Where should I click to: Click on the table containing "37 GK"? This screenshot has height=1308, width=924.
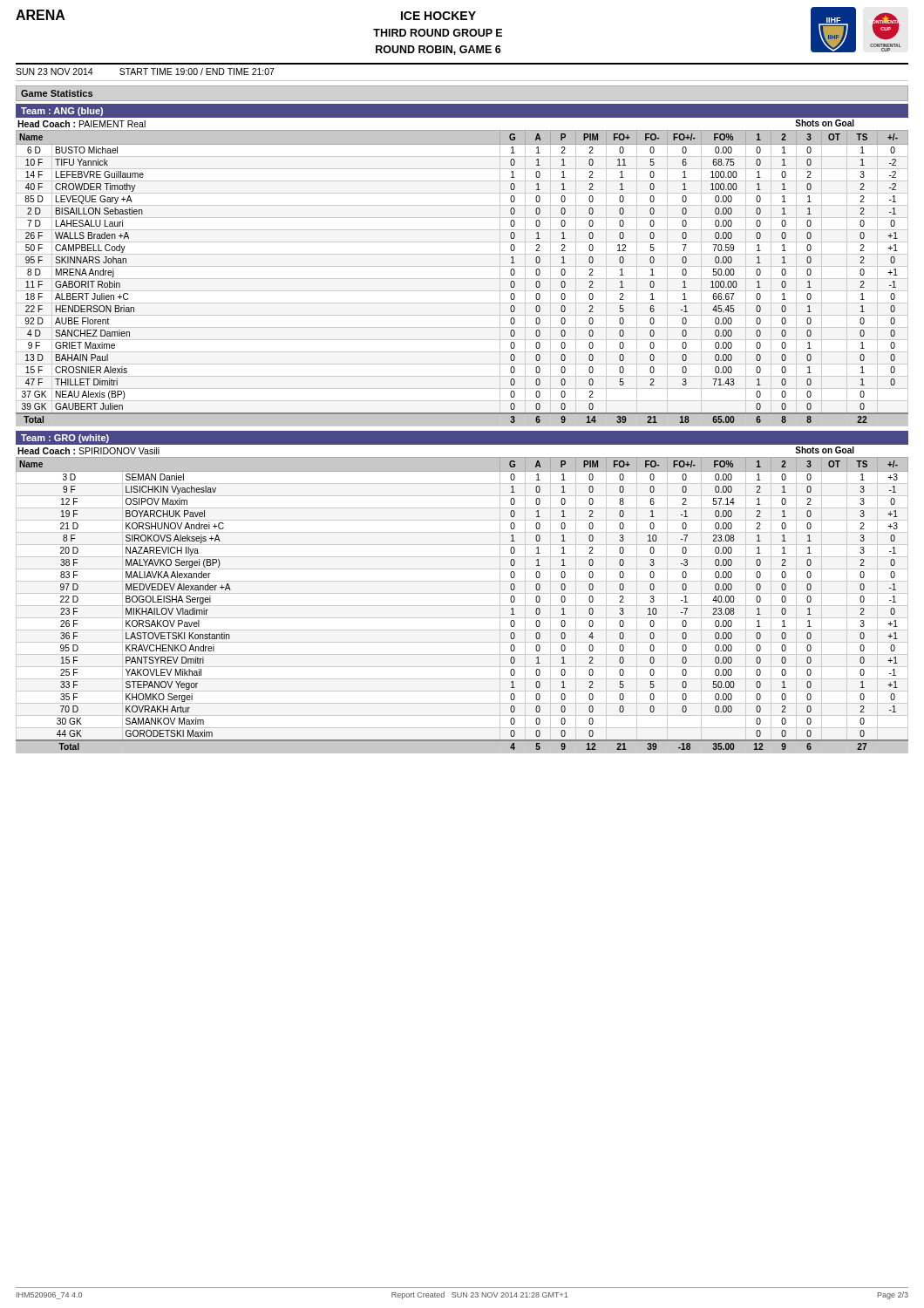pos(462,278)
